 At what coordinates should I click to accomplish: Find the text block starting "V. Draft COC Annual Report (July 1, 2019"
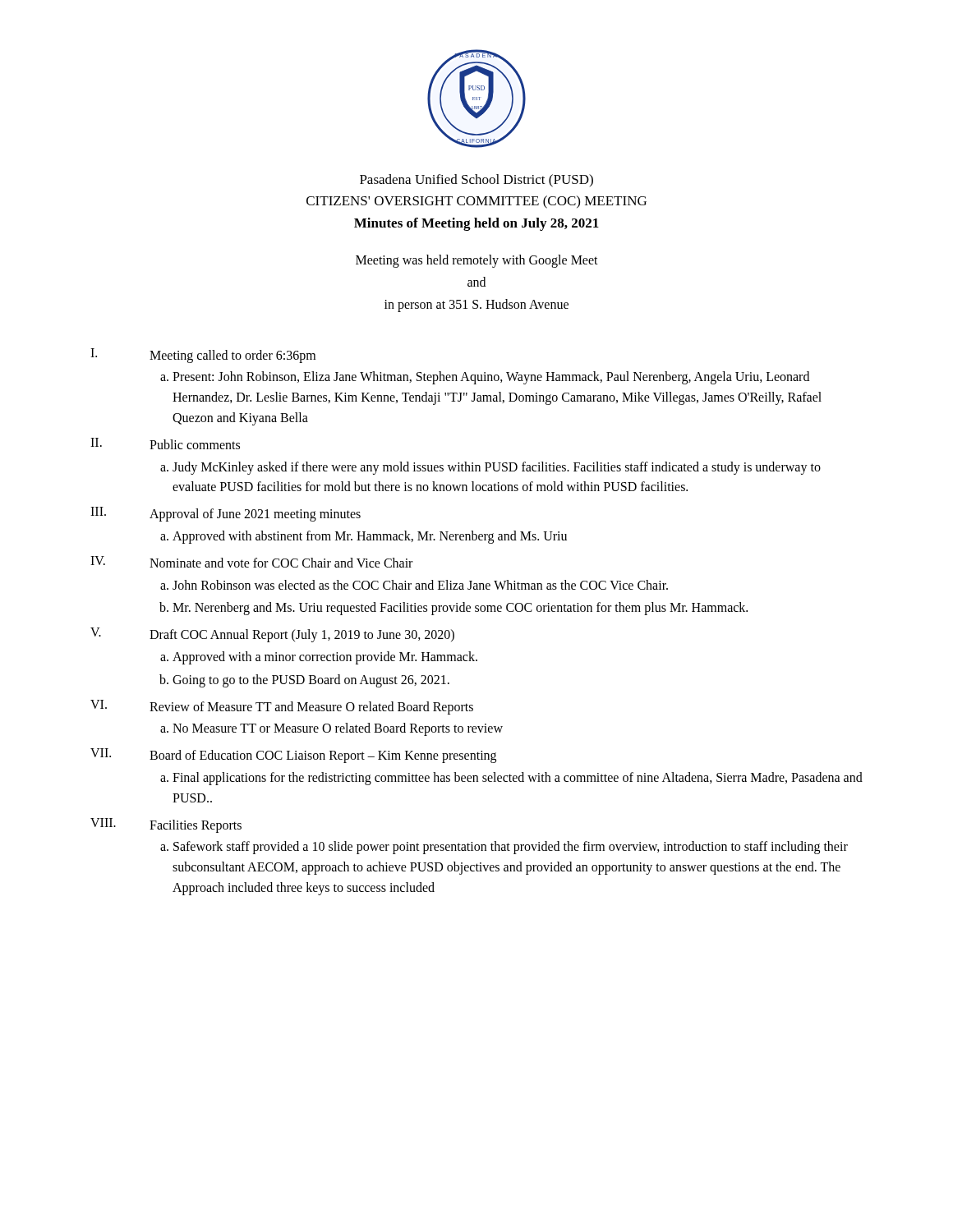[x=476, y=660]
